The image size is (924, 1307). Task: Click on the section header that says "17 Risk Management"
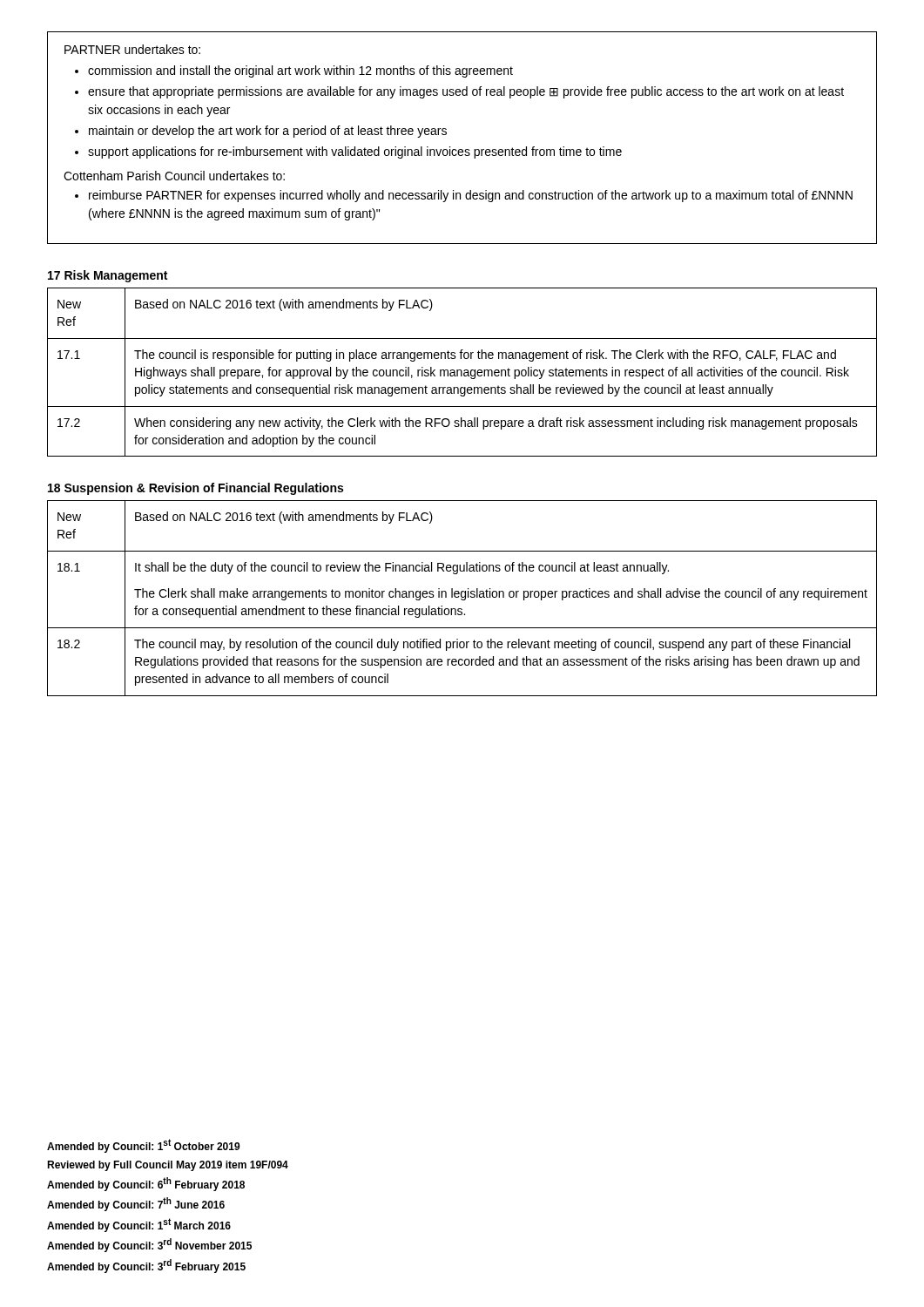[x=107, y=275]
